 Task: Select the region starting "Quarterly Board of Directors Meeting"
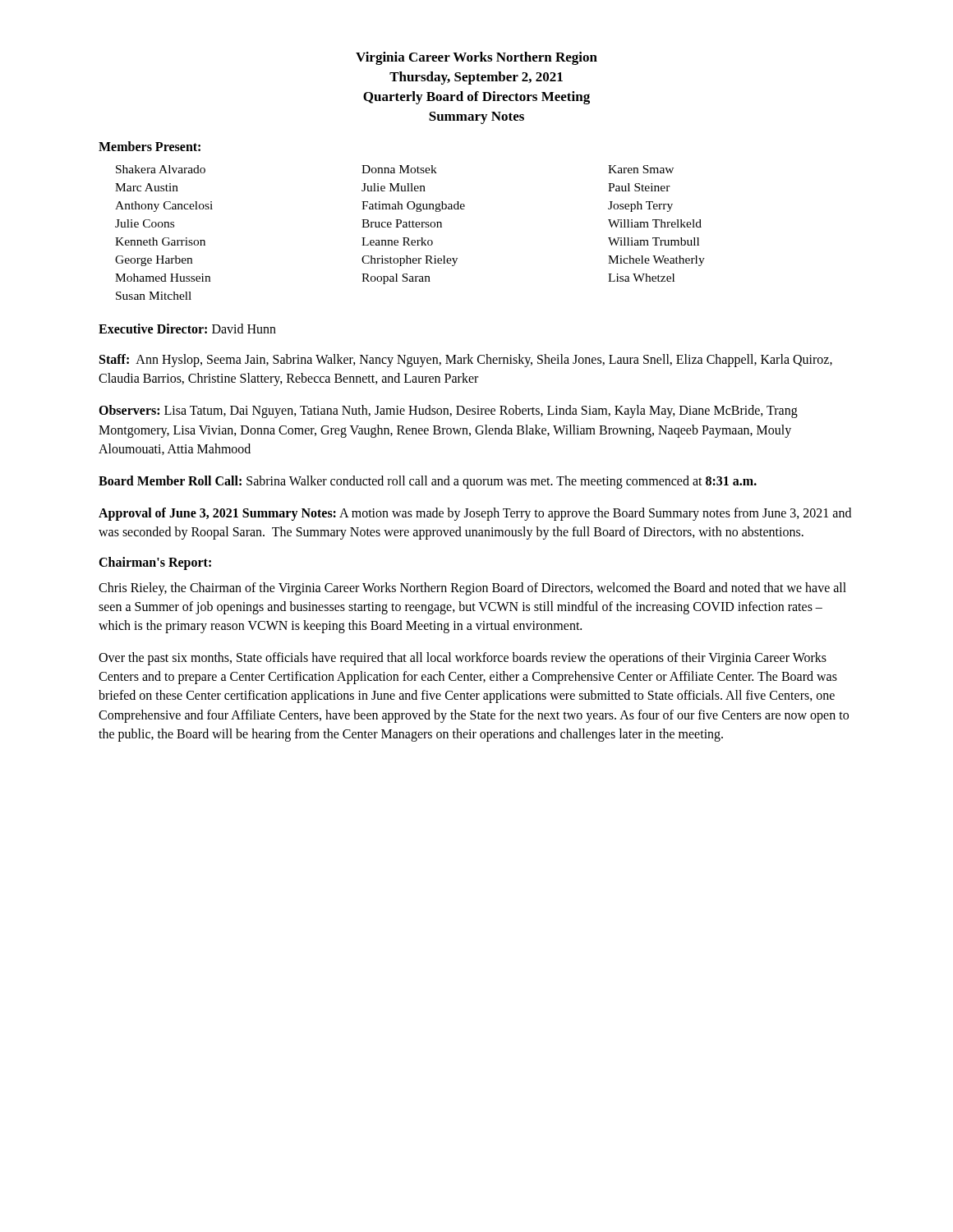tap(476, 97)
